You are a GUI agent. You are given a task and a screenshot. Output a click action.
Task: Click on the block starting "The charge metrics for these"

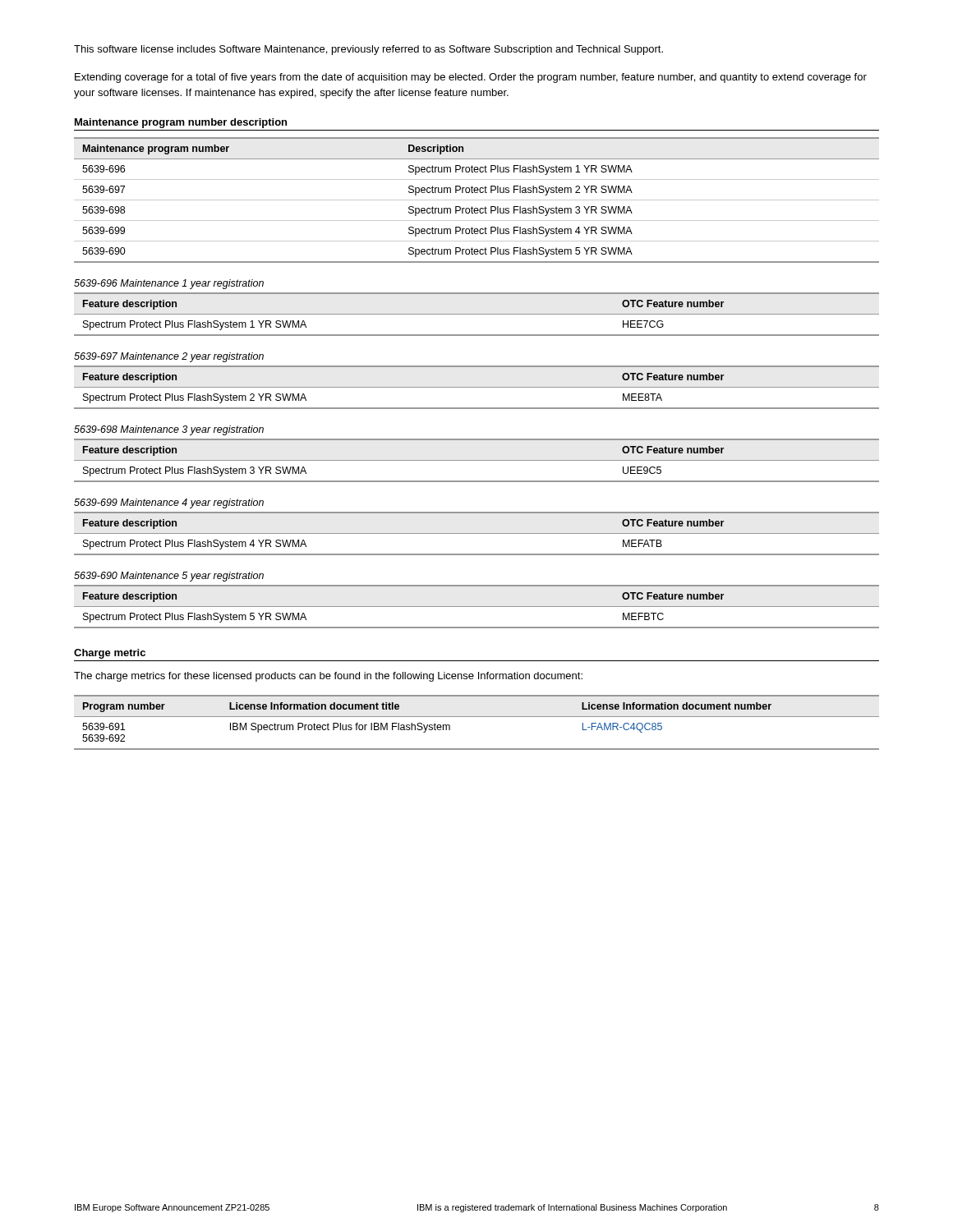click(x=329, y=675)
